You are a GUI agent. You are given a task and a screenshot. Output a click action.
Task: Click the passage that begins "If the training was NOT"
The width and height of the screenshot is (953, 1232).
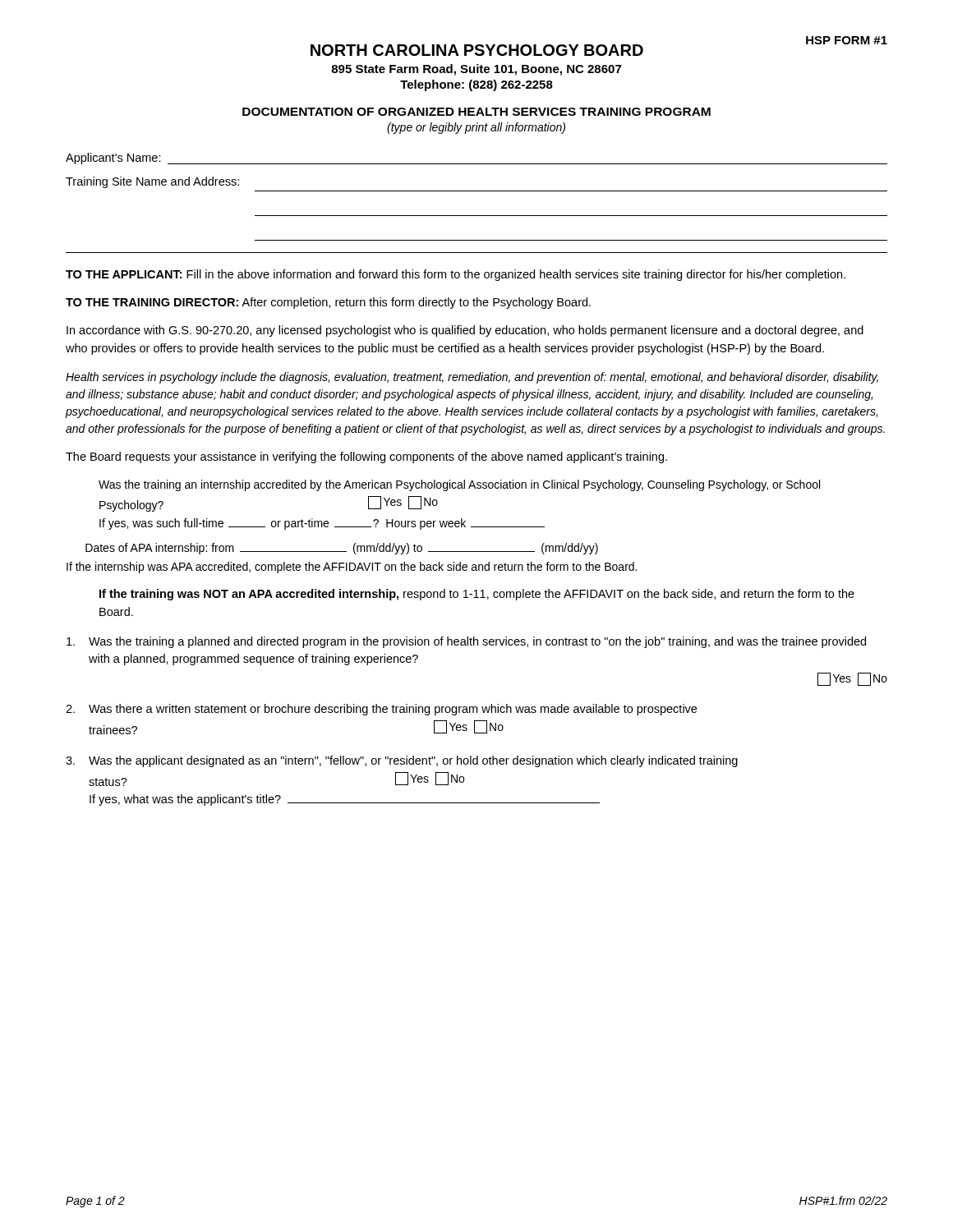[476, 603]
